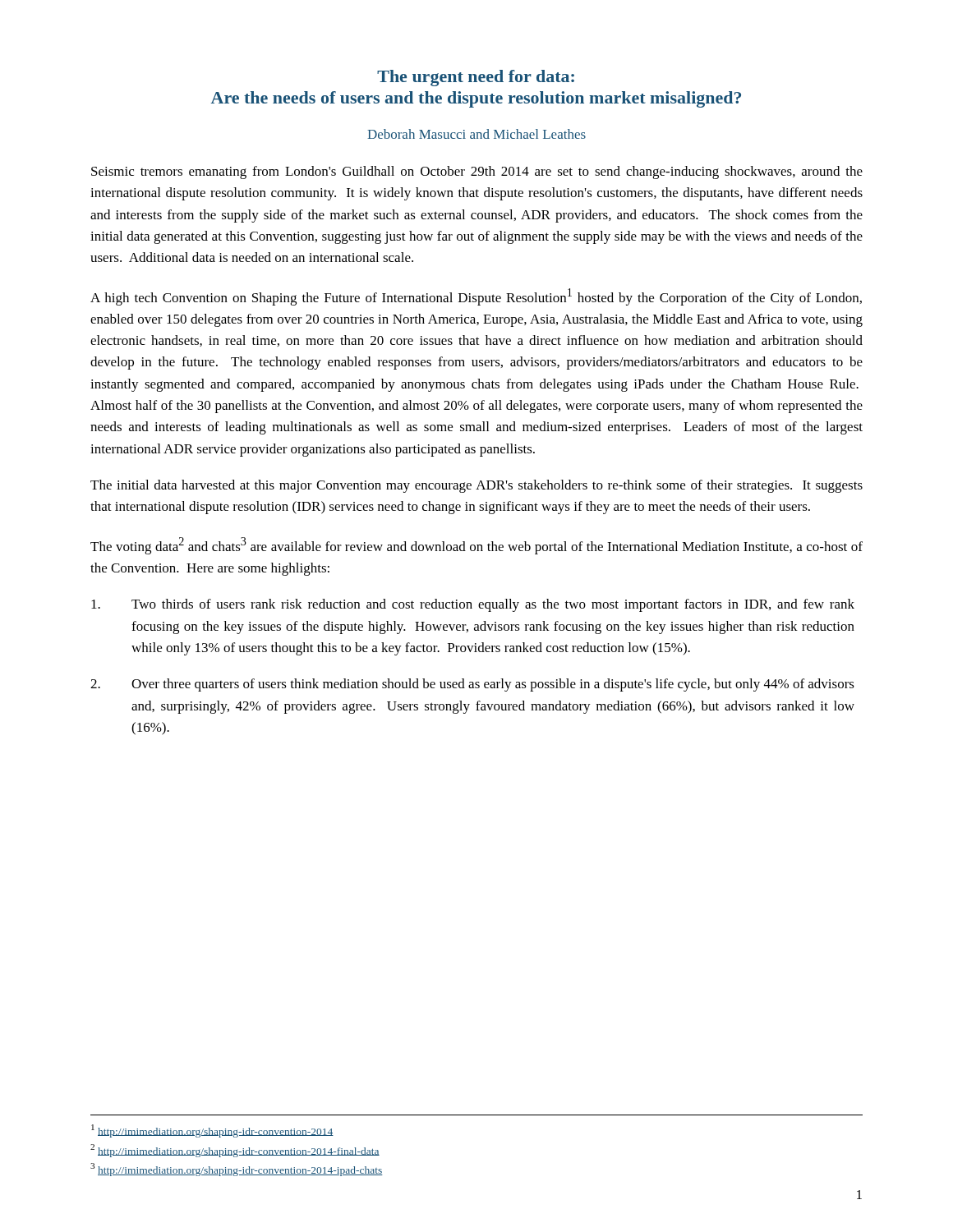
Task: Locate the text block starting "A high tech Convention"
Action: point(476,371)
